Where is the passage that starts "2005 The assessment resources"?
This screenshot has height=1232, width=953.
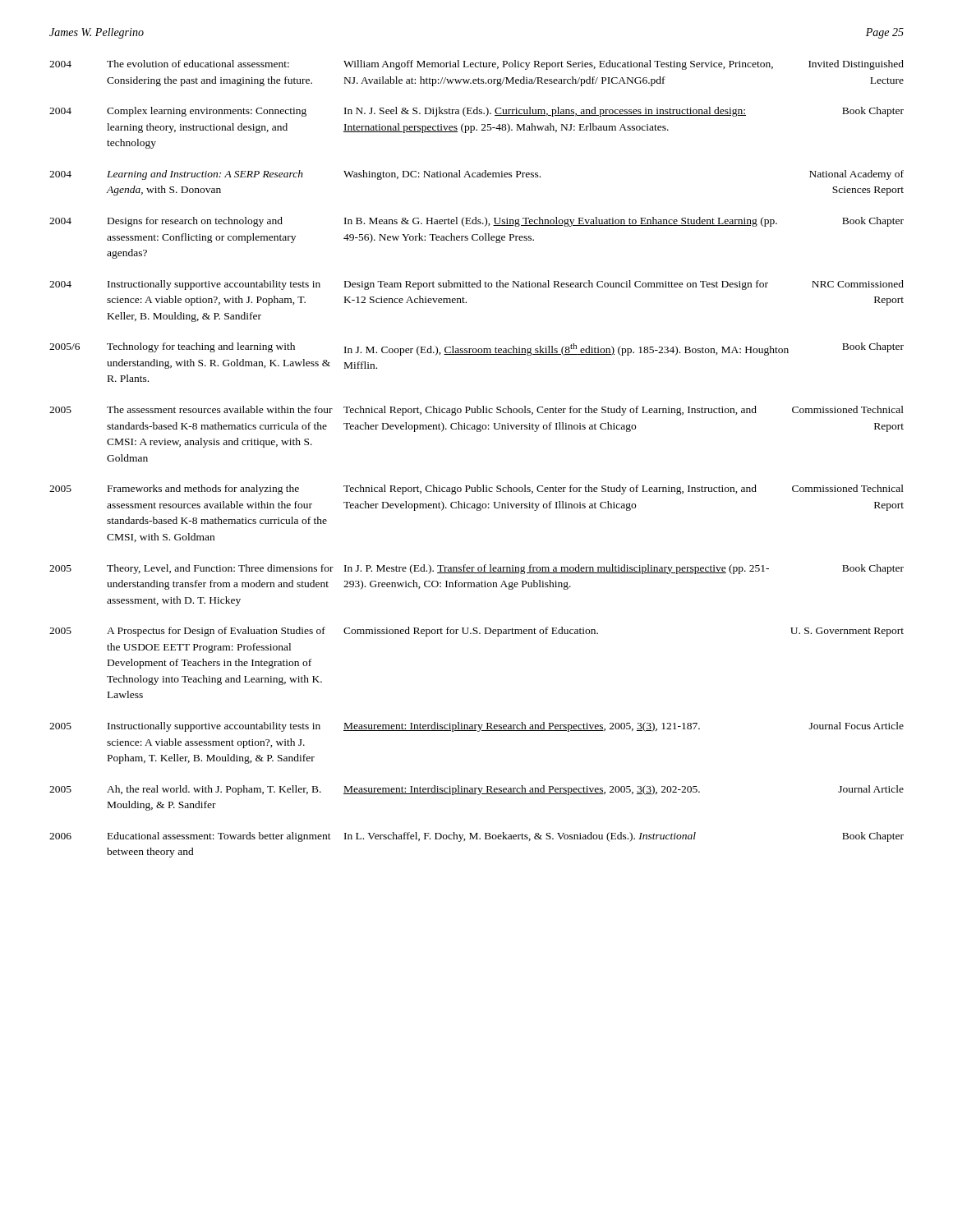476,434
